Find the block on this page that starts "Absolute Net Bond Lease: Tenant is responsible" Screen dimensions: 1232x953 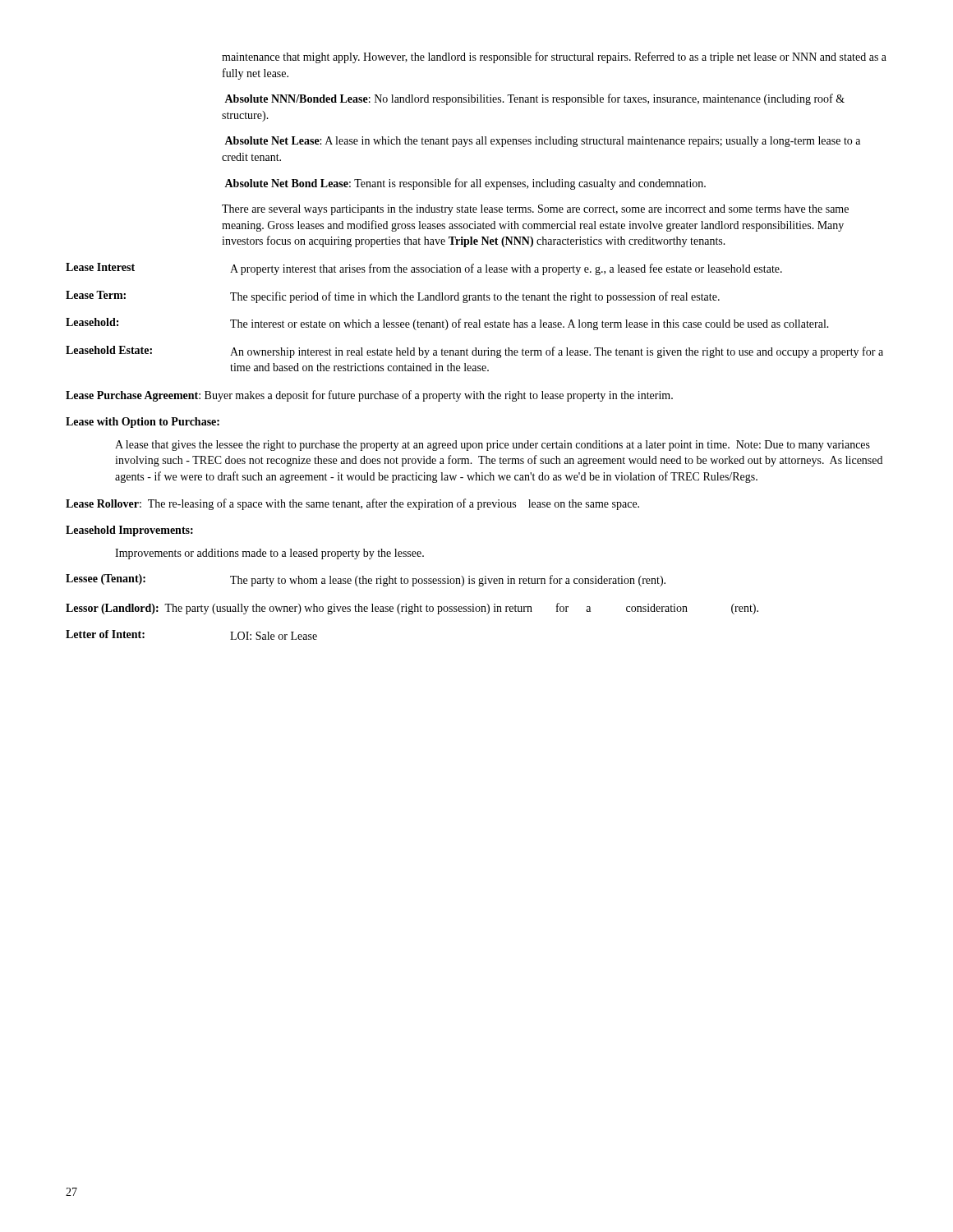tap(464, 183)
